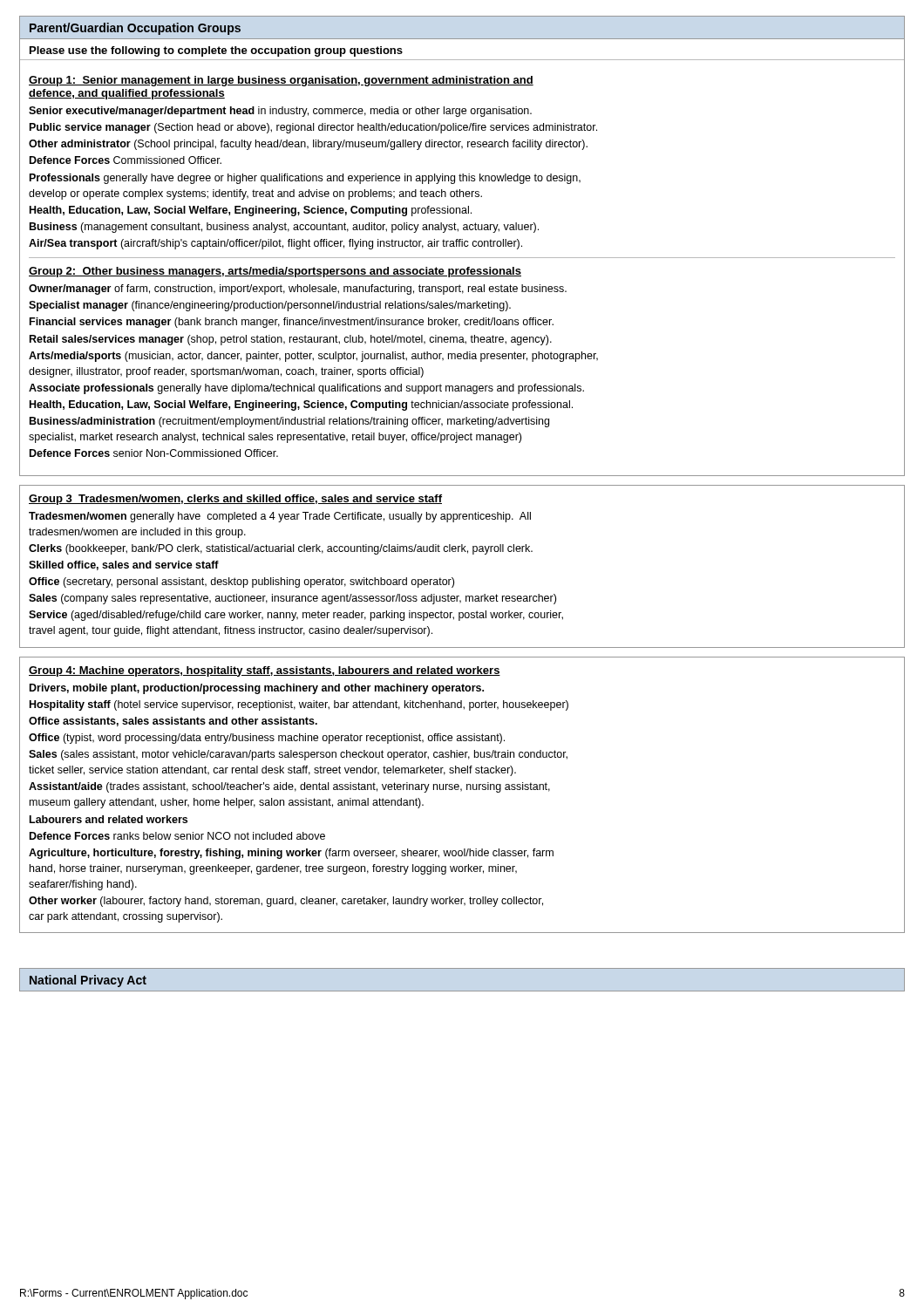
Task: Find the section header on this page that starts "Group 2: Other"
Action: 275,271
